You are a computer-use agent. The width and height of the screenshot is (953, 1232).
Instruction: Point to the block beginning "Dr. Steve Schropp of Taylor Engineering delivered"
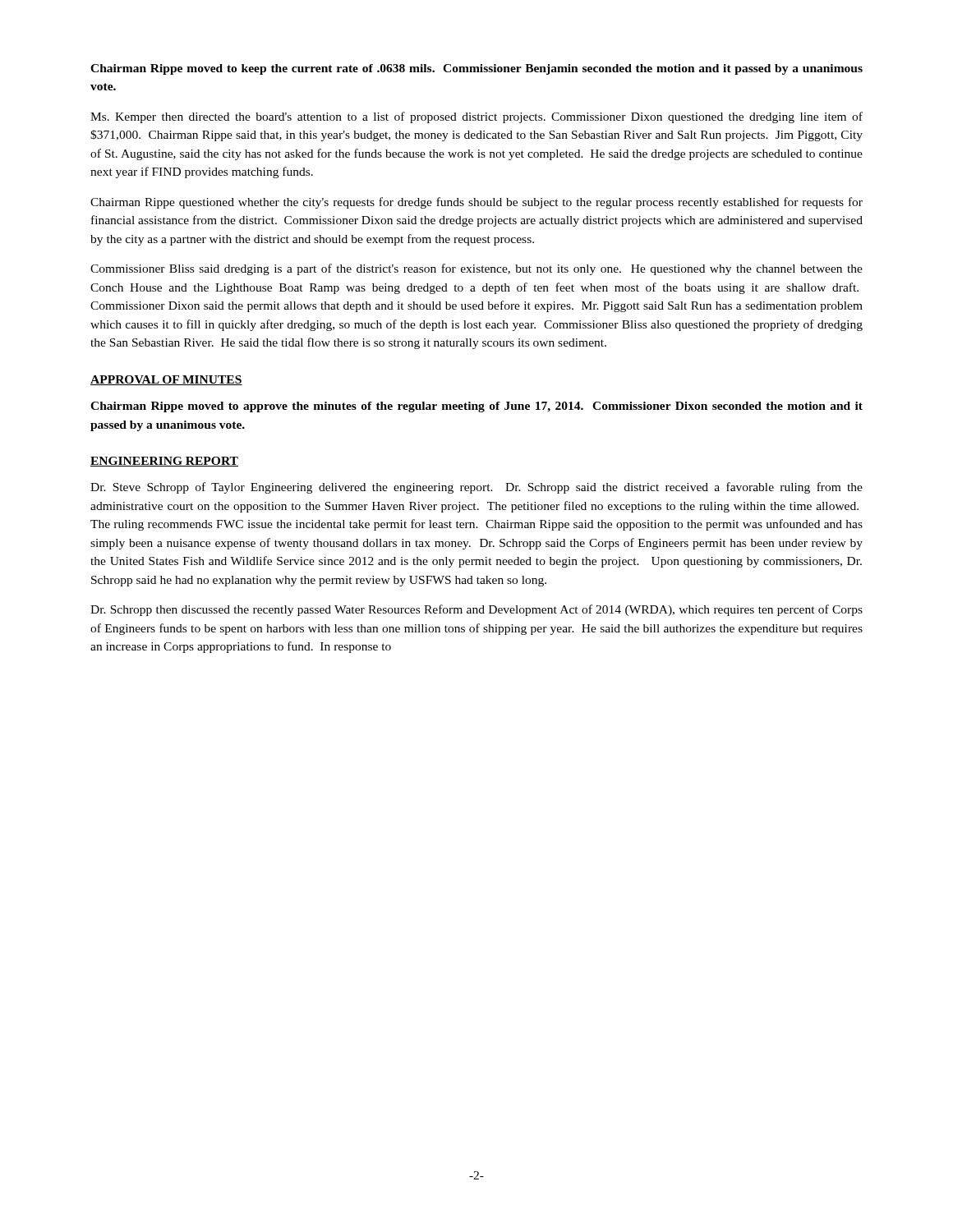pyautogui.click(x=476, y=534)
